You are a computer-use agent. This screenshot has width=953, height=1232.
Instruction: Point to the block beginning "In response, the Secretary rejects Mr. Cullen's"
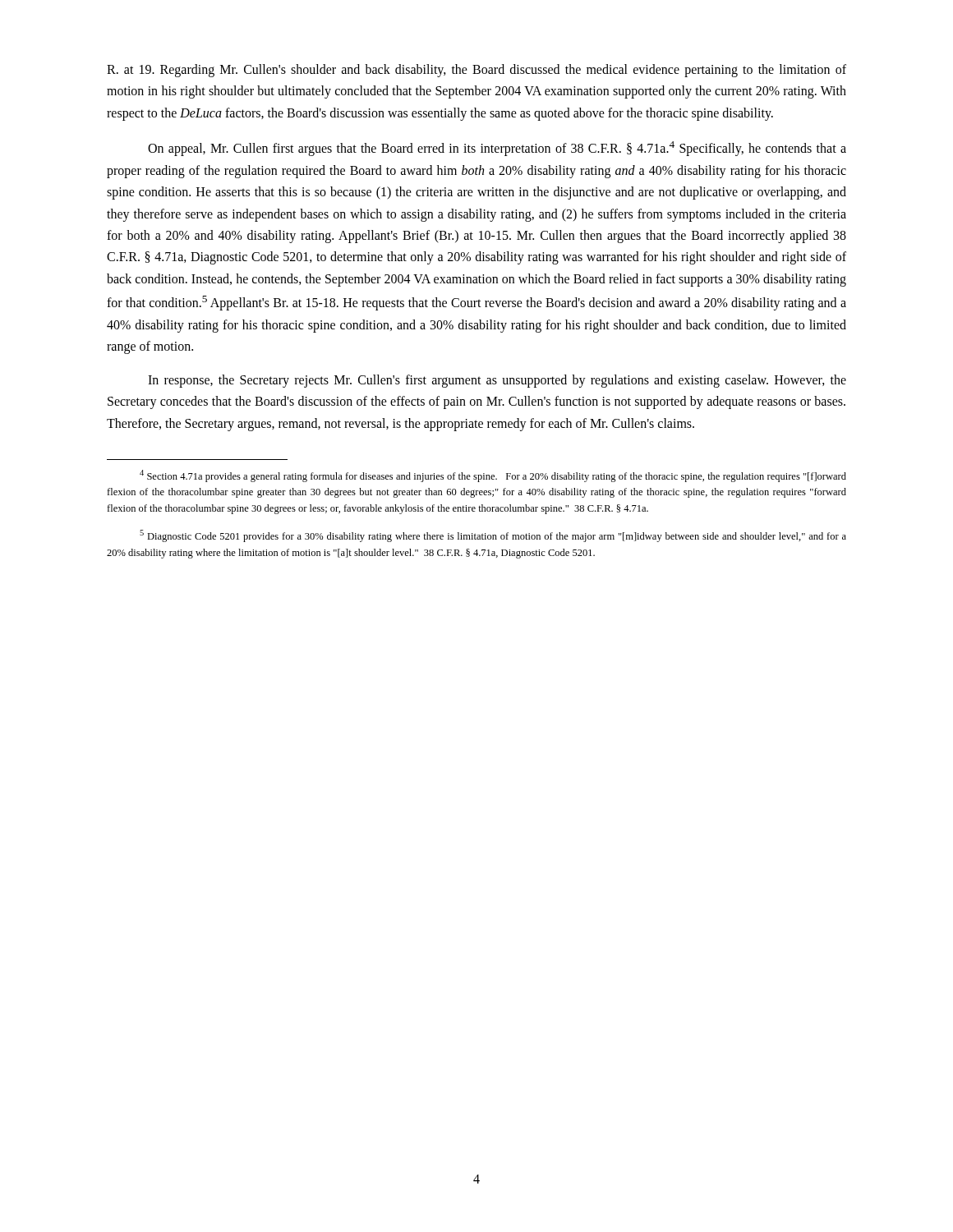[476, 402]
